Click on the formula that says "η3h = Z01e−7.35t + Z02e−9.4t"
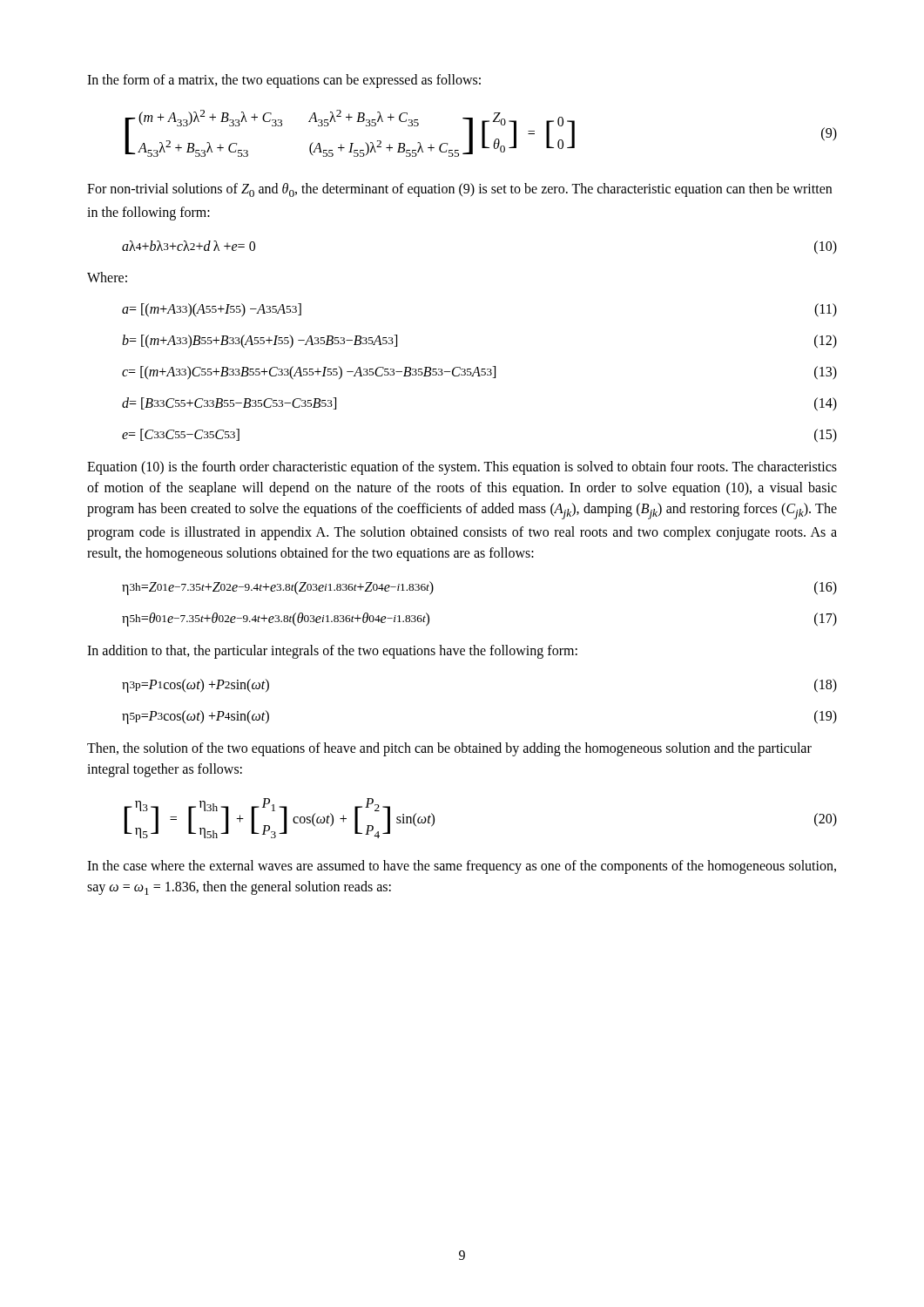 (270, 588)
